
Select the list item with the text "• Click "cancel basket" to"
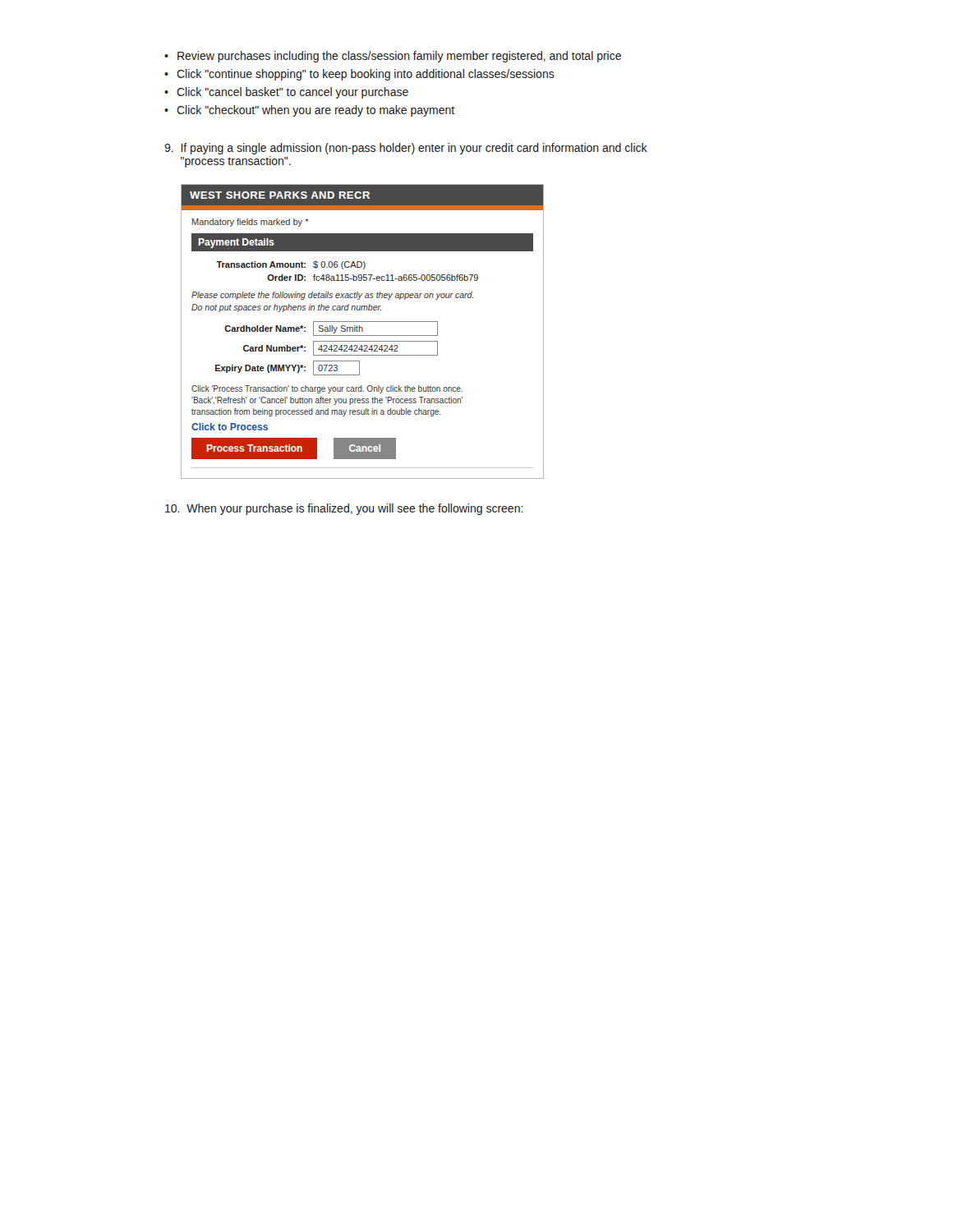286,92
